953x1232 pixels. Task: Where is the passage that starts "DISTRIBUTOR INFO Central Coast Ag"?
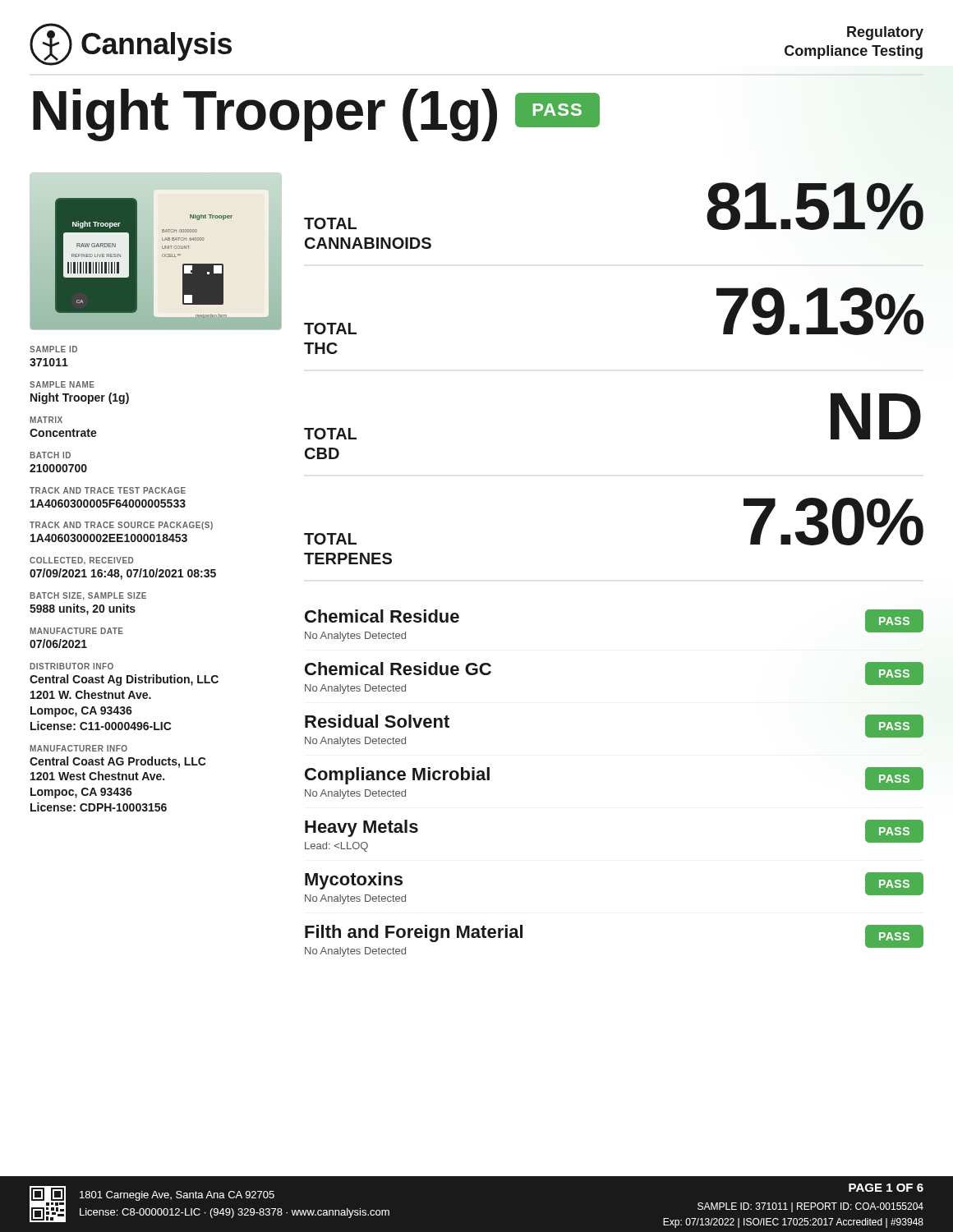157,698
